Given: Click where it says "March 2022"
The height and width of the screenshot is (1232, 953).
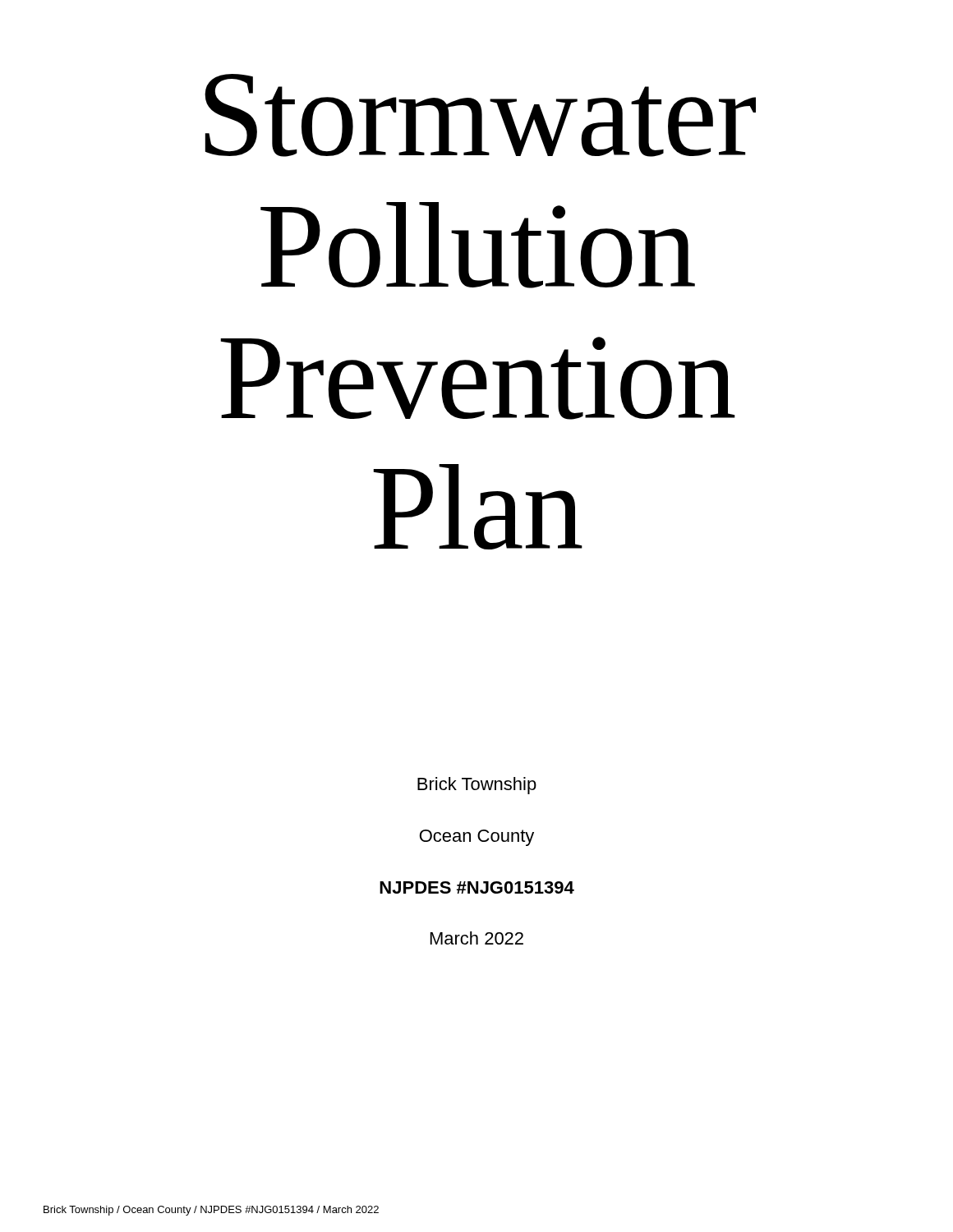Looking at the screenshot, I should [476, 939].
